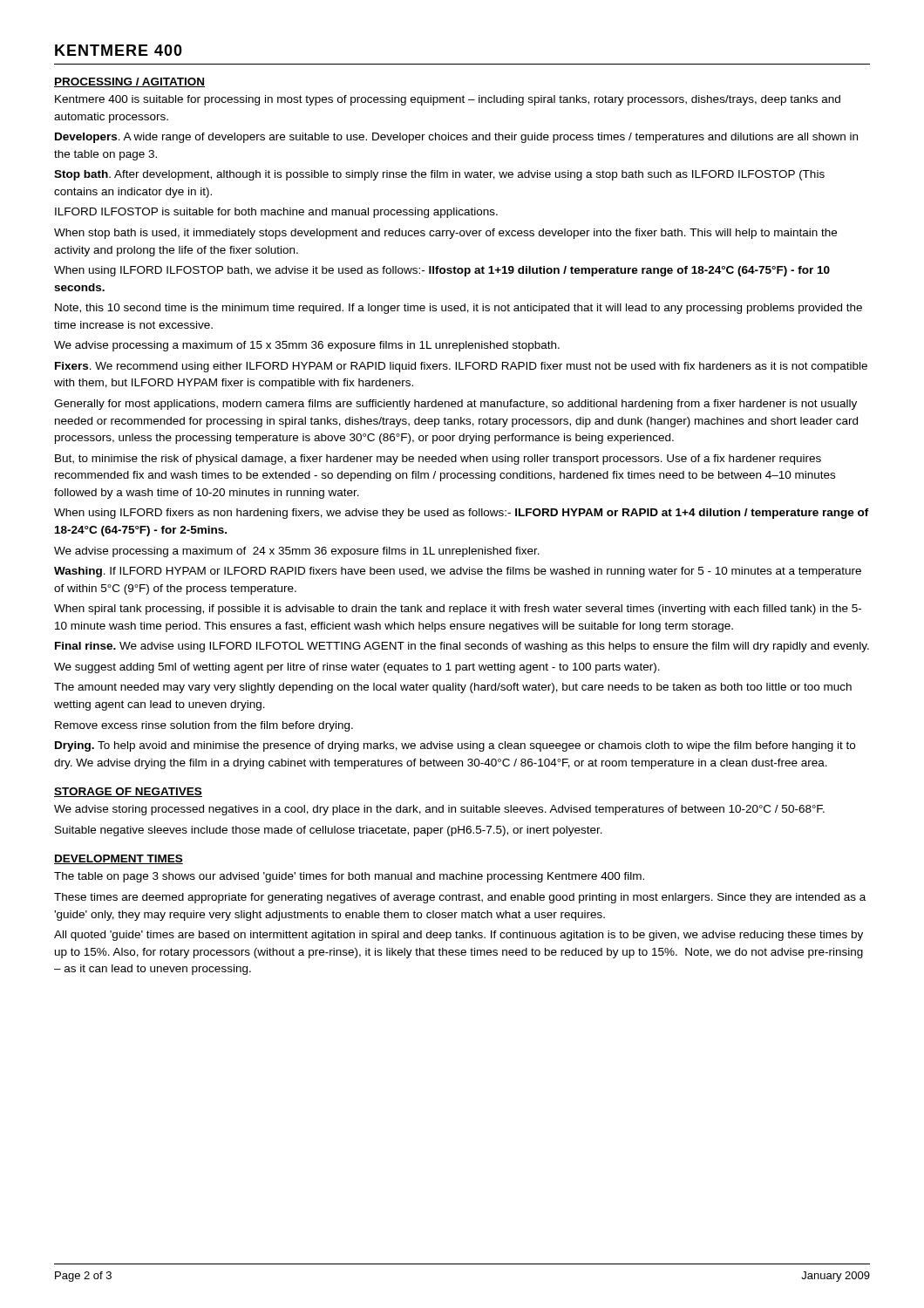Locate the element starting "The table on"
Screen dimensions: 1308x924
(x=462, y=923)
